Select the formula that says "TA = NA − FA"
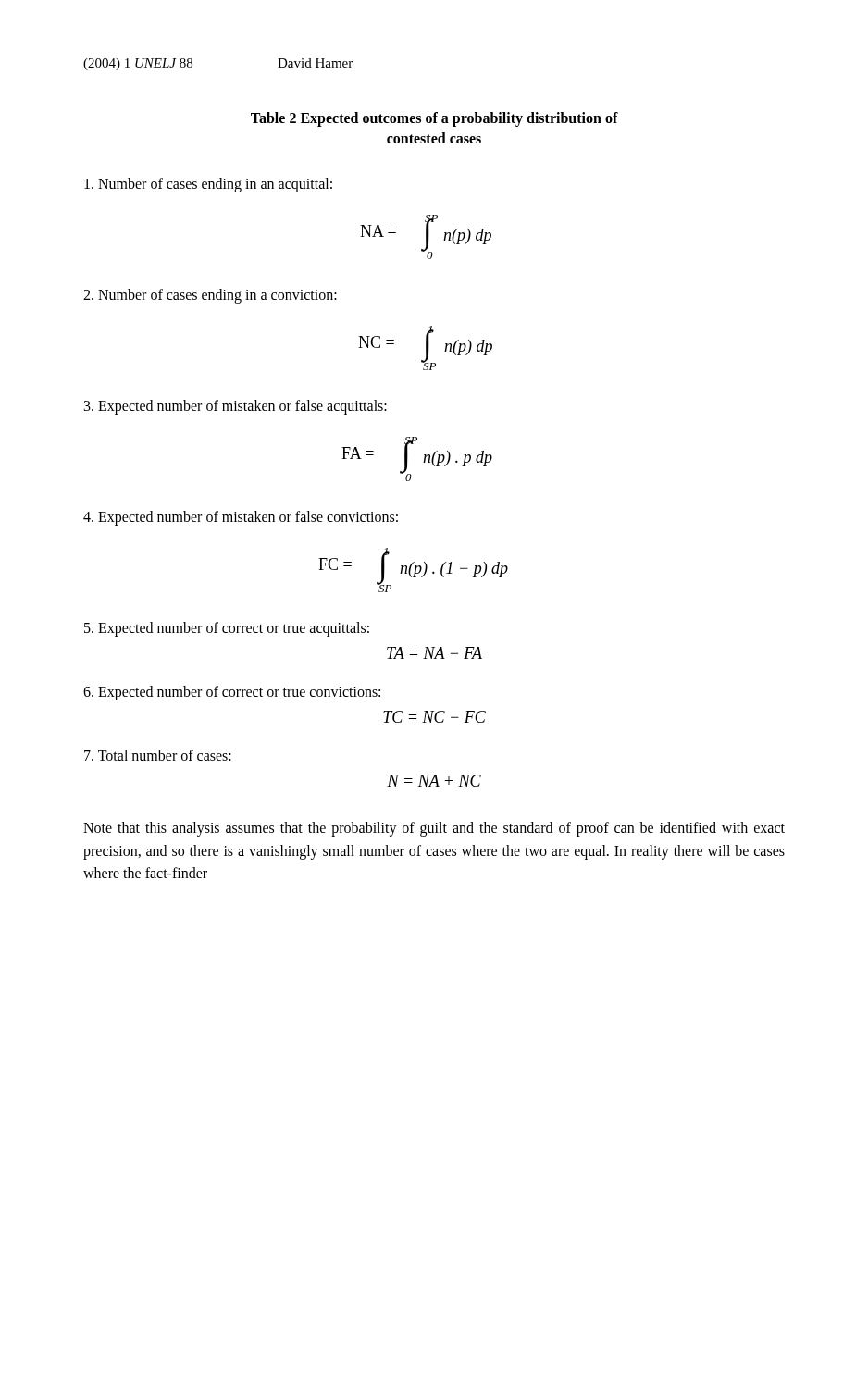 [x=434, y=653]
